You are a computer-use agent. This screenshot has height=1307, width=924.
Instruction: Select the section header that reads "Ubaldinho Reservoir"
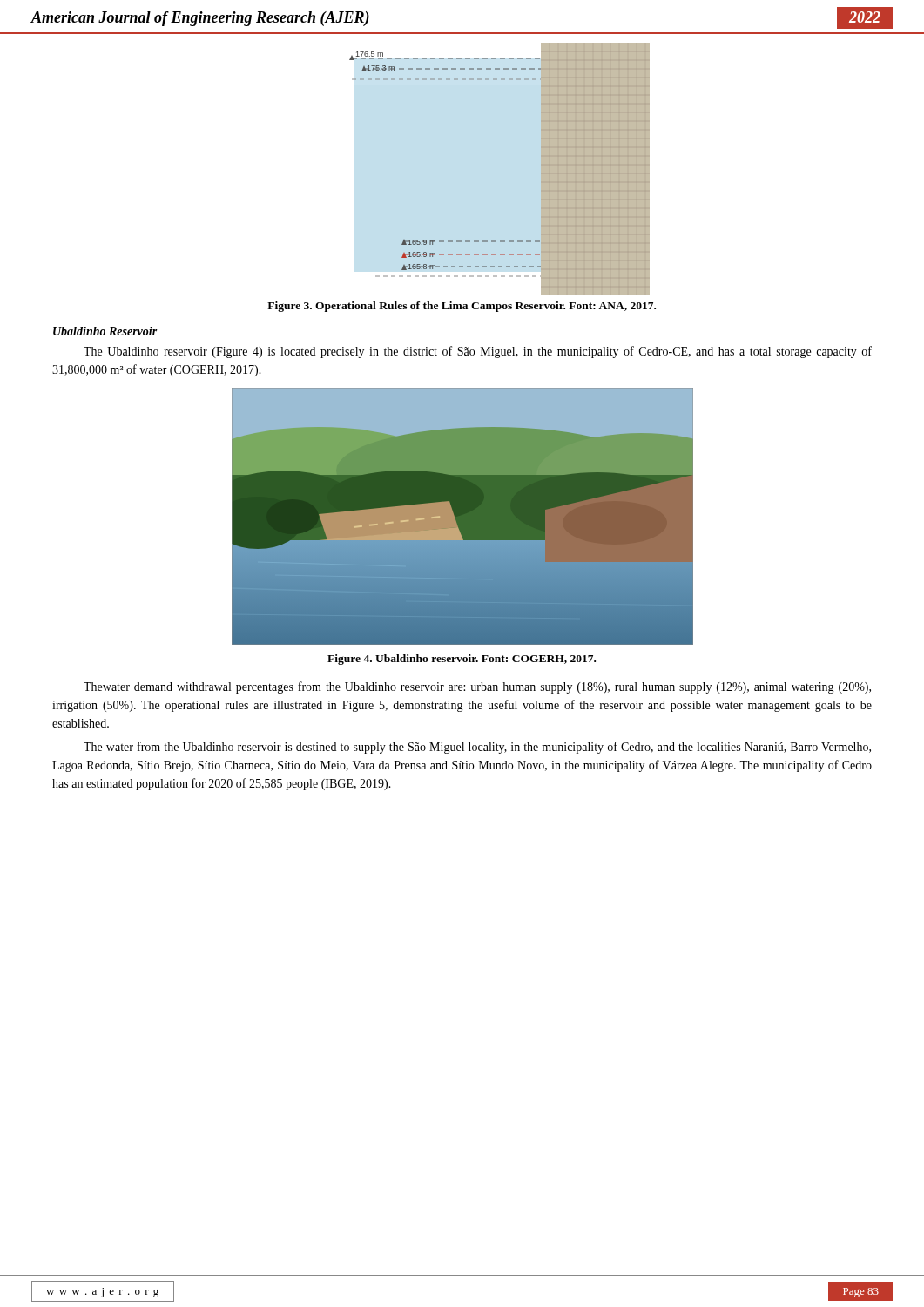(x=105, y=332)
